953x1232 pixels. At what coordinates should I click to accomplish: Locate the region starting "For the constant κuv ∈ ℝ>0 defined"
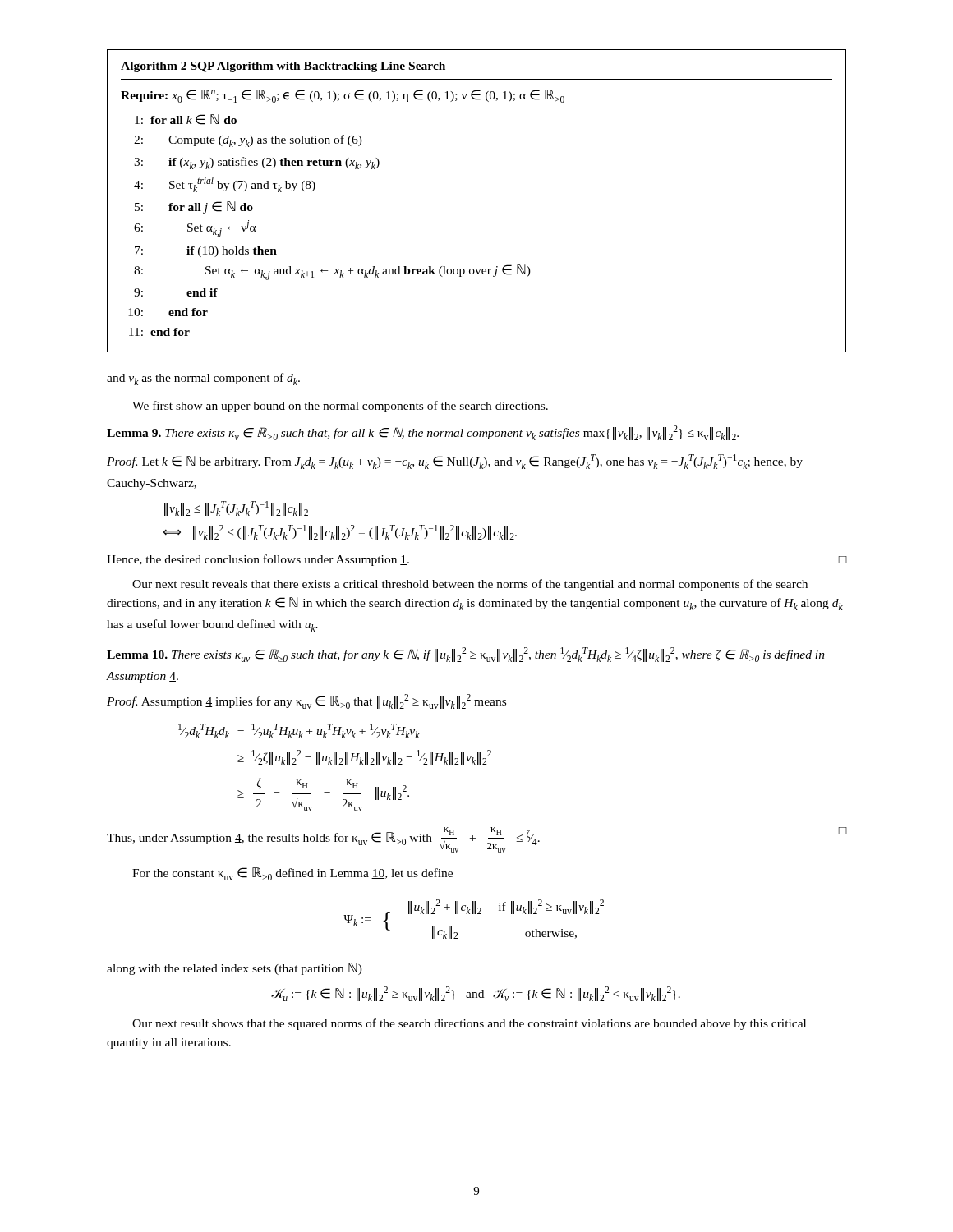point(293,874)
